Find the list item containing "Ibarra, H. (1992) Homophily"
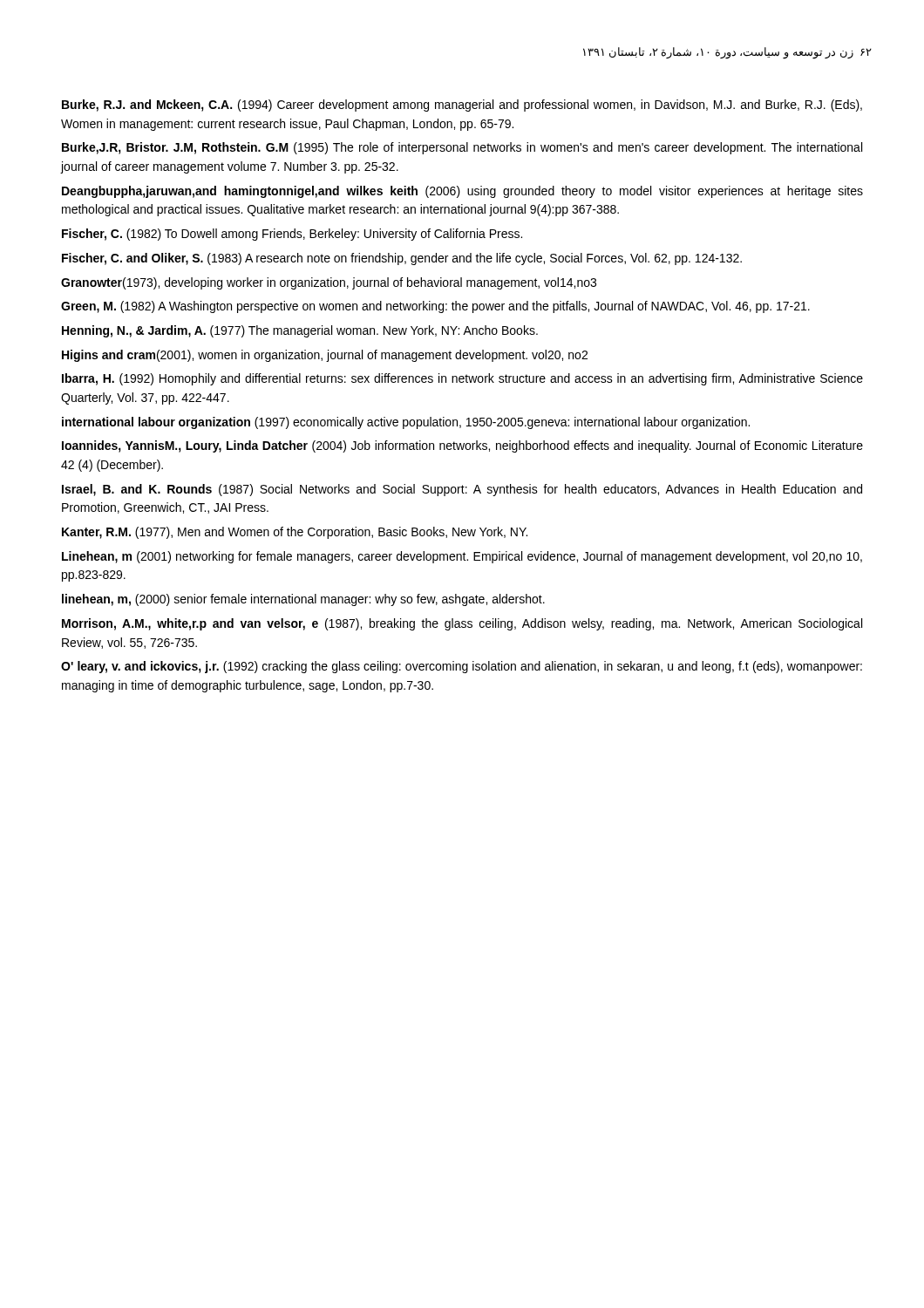 [x=462, y=388]
